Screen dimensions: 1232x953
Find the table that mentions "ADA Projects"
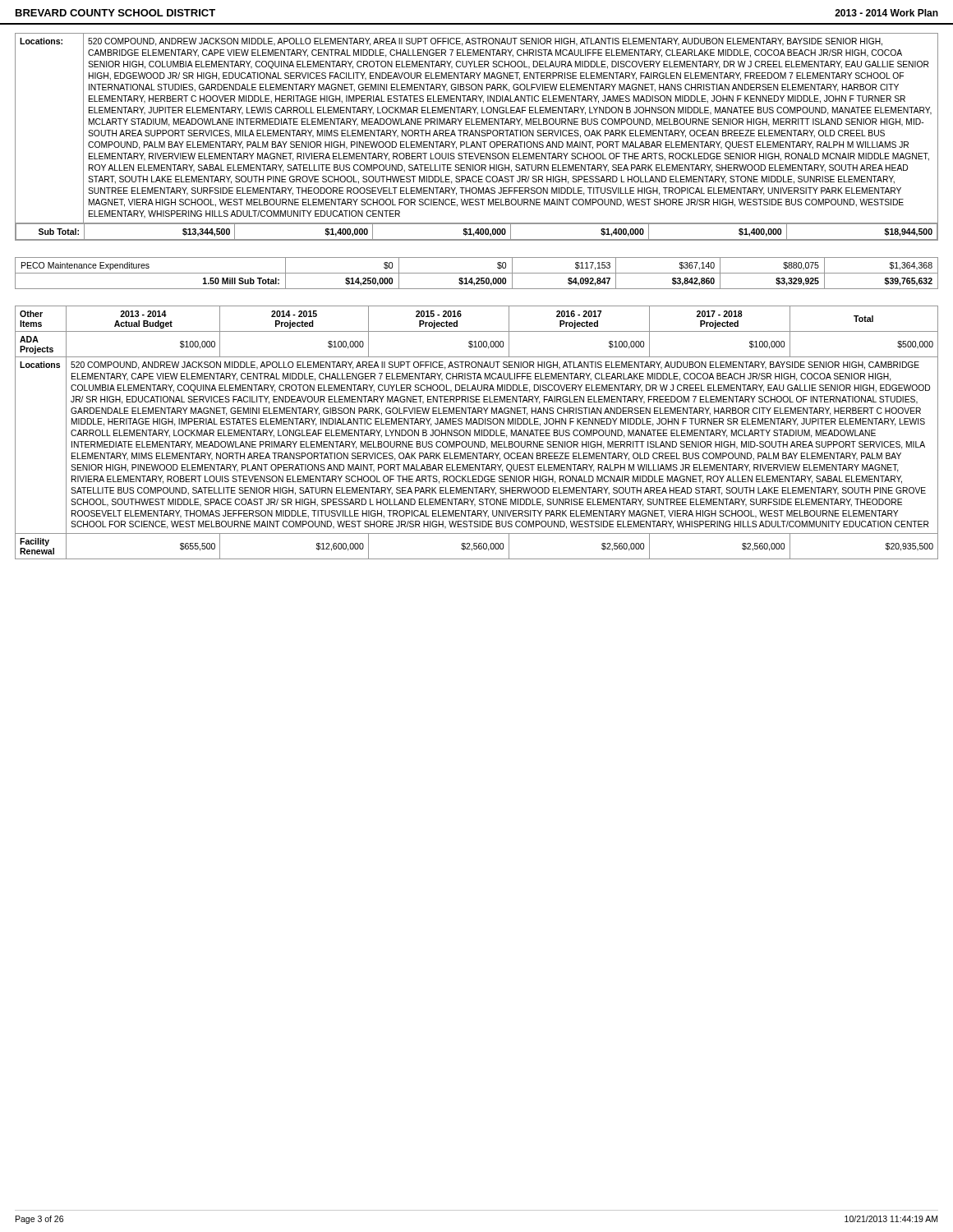tap(476, 433)
